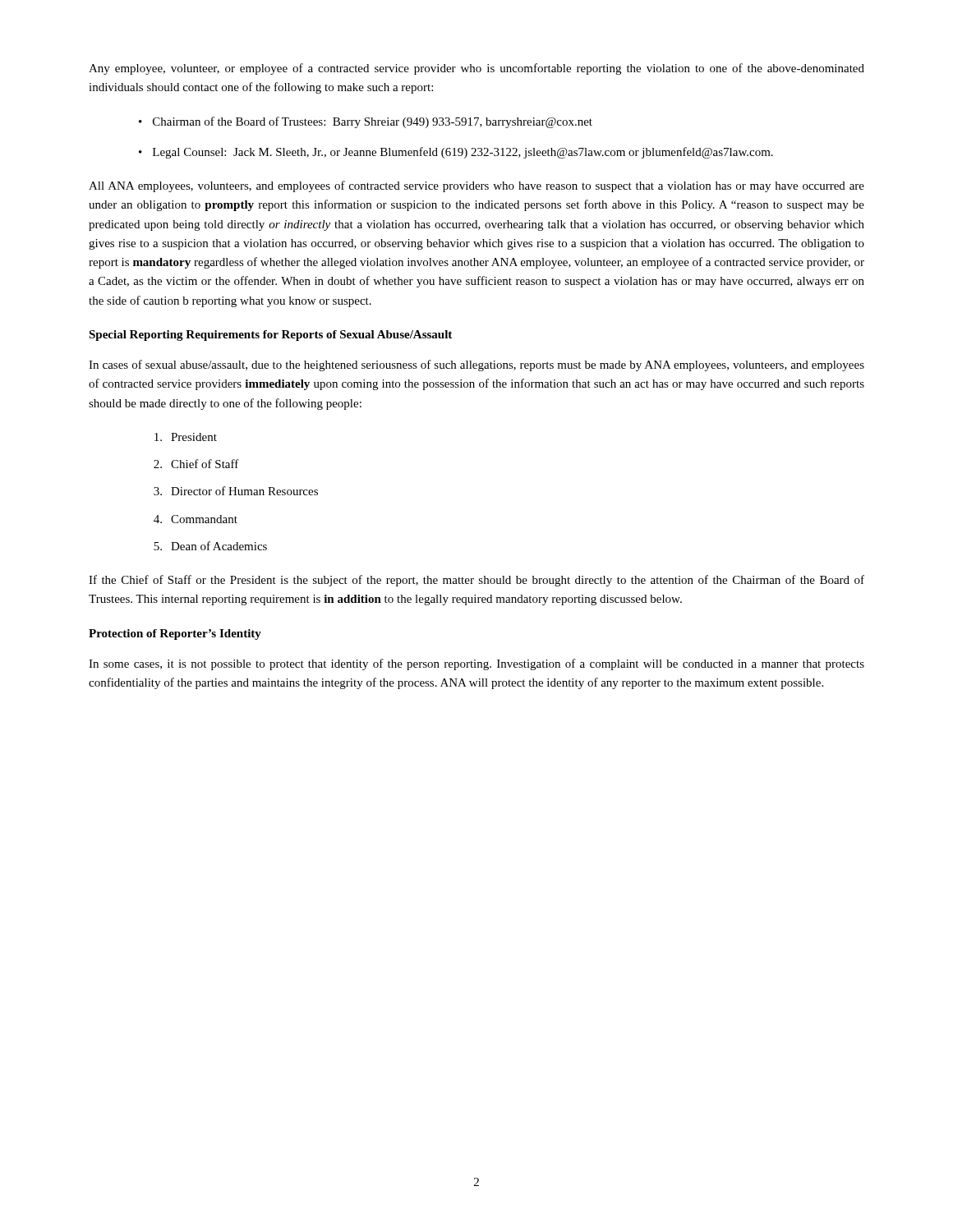Select the list item that says "5.Dean of Academics"
953x1232 pixels.
click(x=203, y=546)
